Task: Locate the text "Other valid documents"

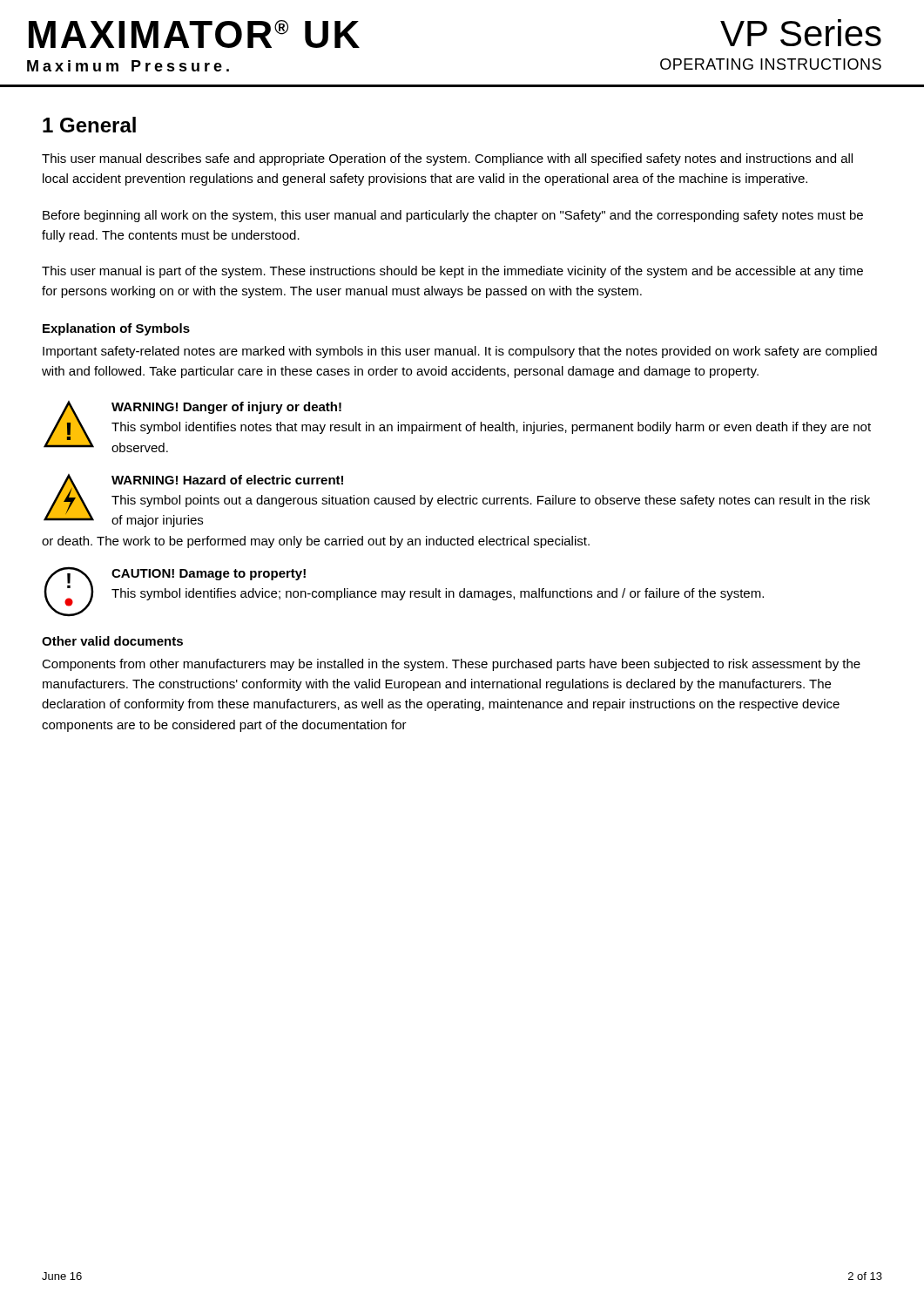Action: click(113, 641)
